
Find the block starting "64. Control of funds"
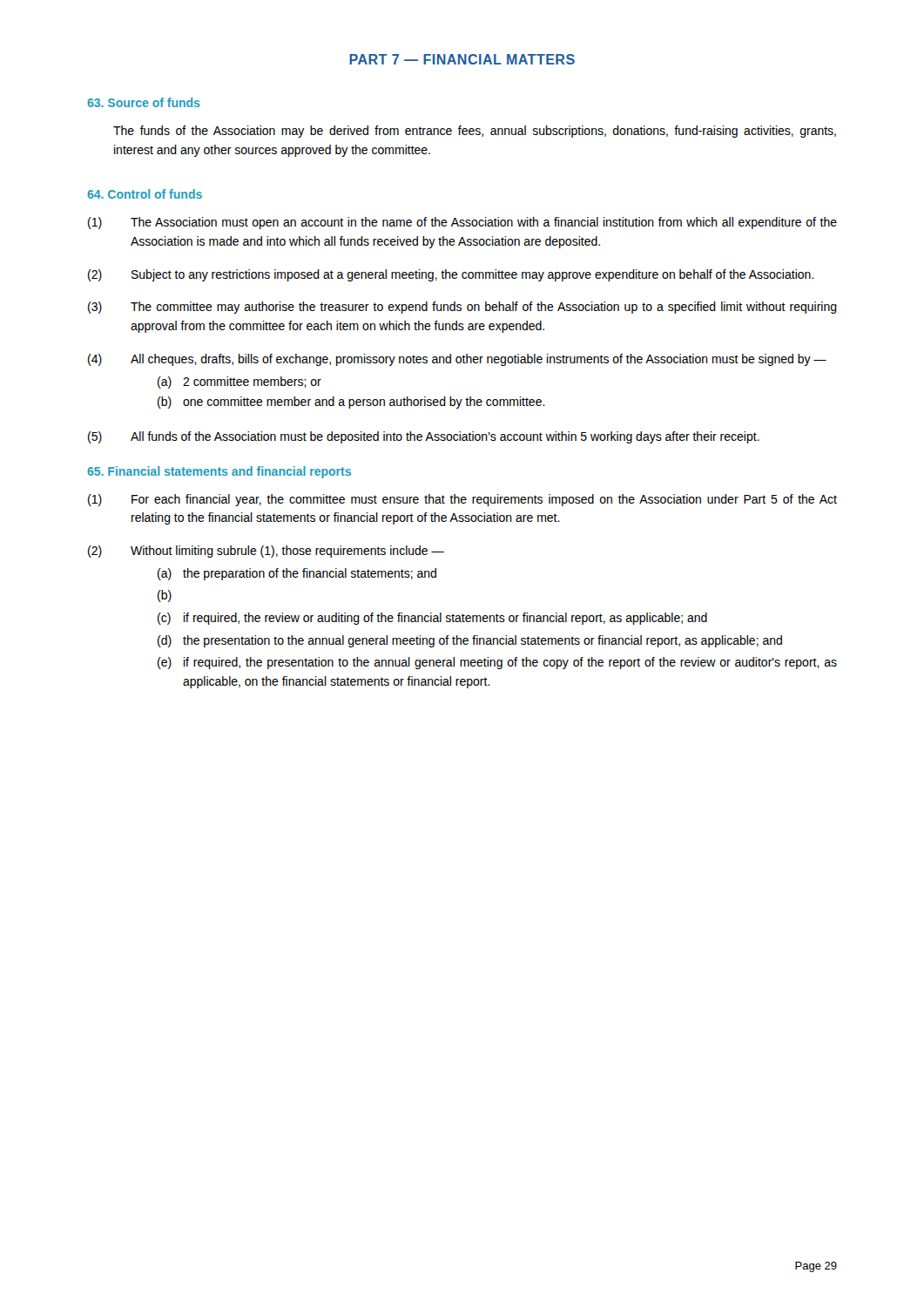[x=145, y=195]
